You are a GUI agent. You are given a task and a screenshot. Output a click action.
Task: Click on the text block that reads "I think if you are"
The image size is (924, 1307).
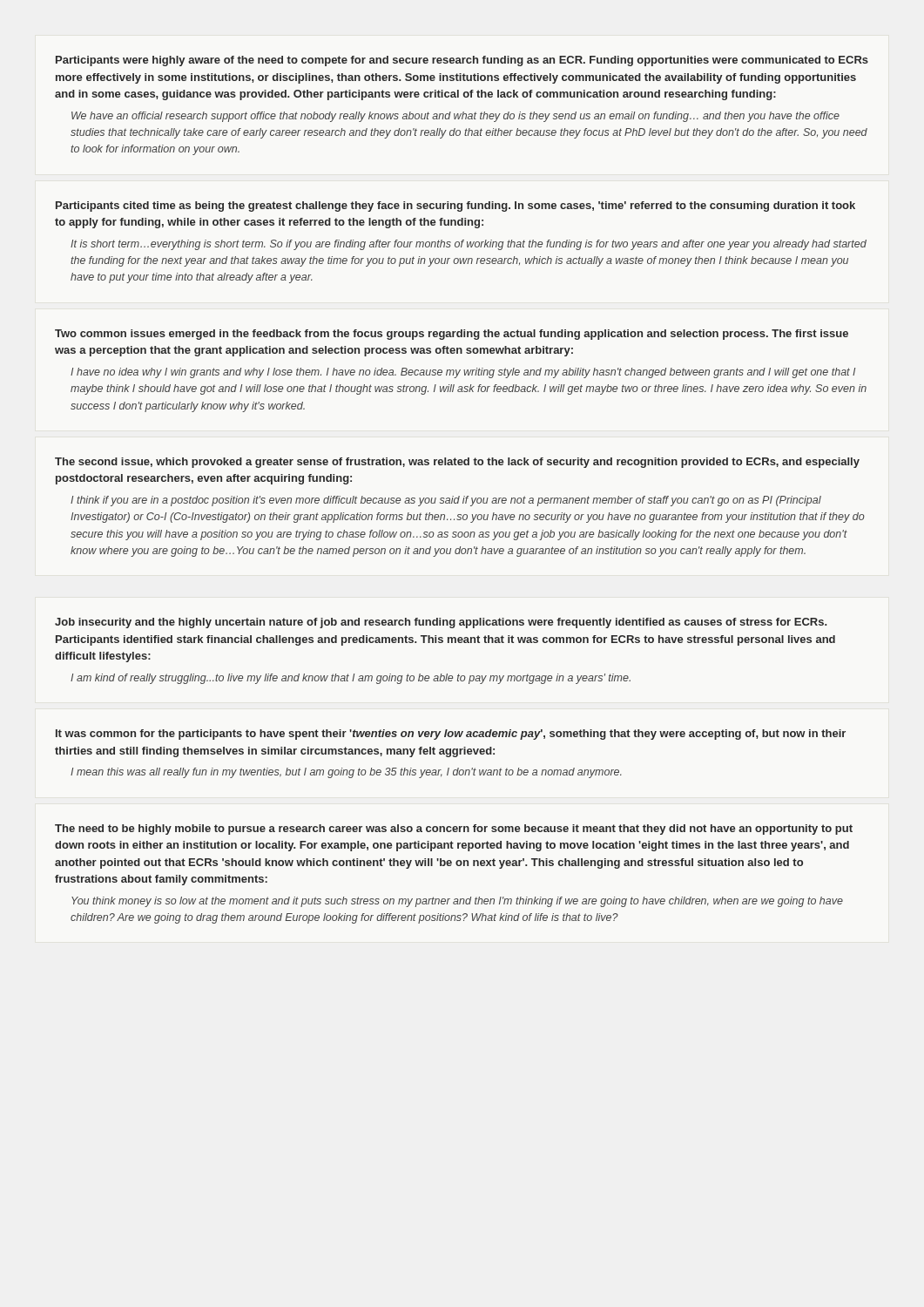click(467, 525)
